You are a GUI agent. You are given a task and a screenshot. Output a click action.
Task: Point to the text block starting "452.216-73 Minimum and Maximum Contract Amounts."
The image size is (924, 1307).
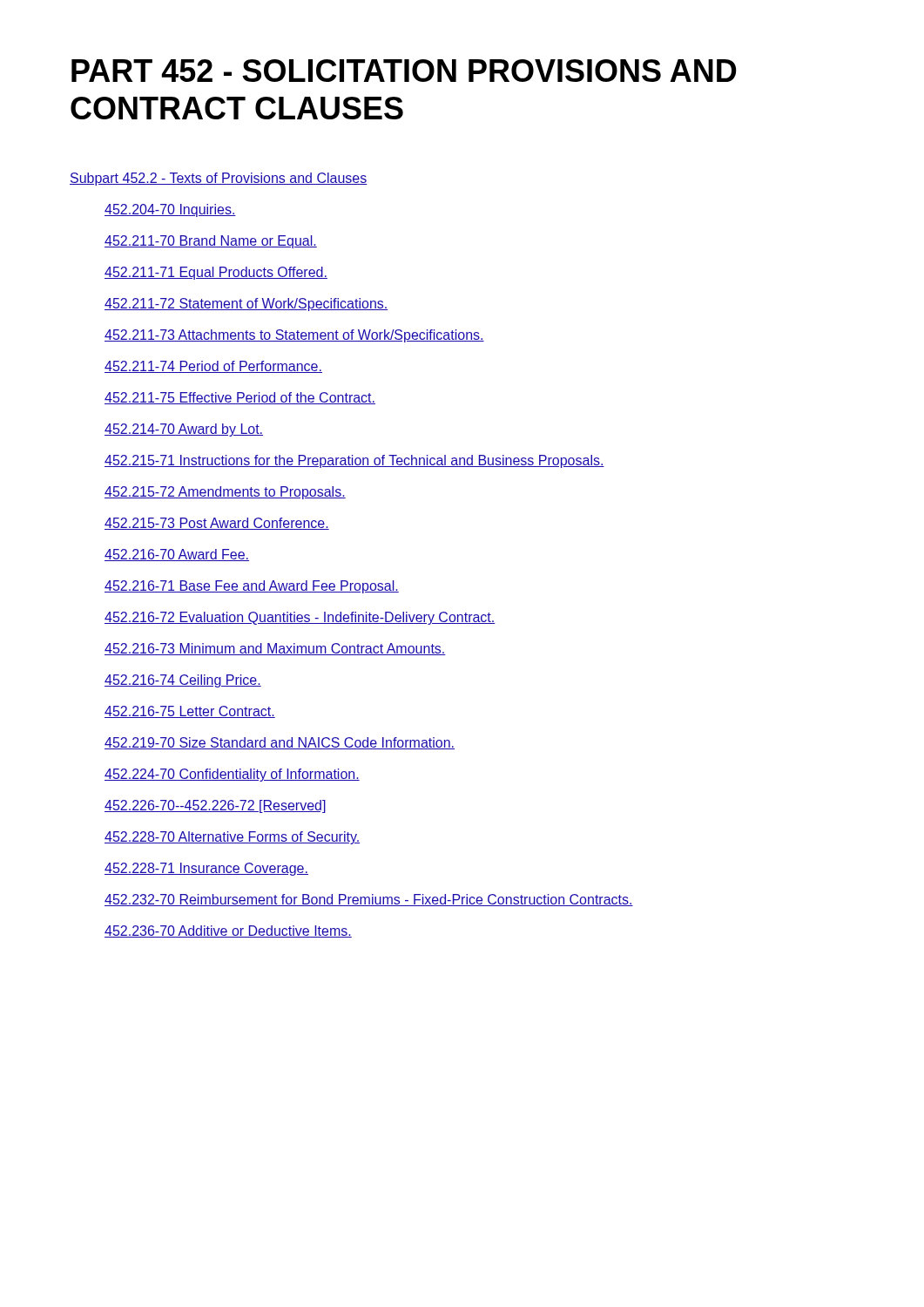275,649
